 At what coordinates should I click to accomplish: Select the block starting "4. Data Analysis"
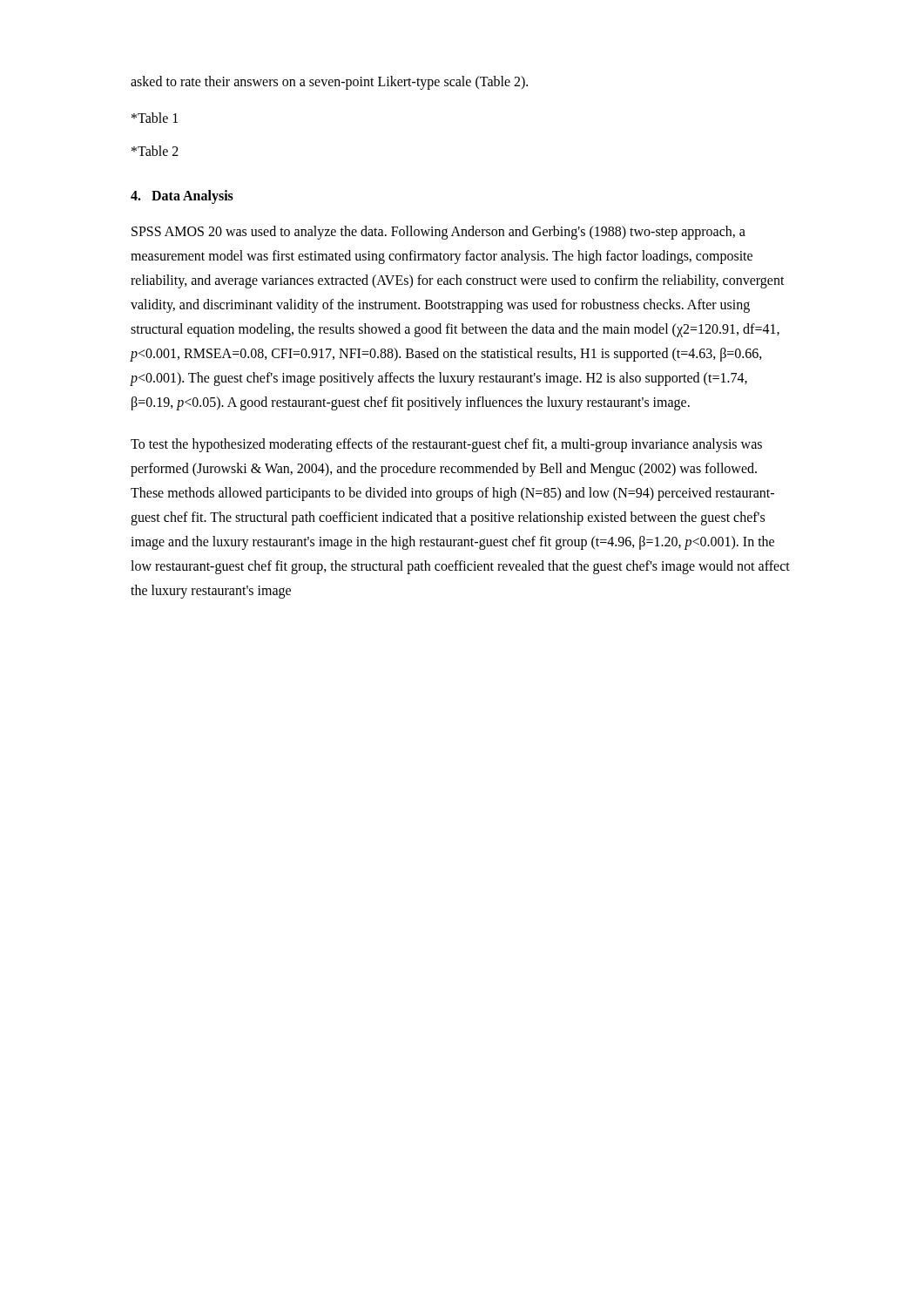182,196
